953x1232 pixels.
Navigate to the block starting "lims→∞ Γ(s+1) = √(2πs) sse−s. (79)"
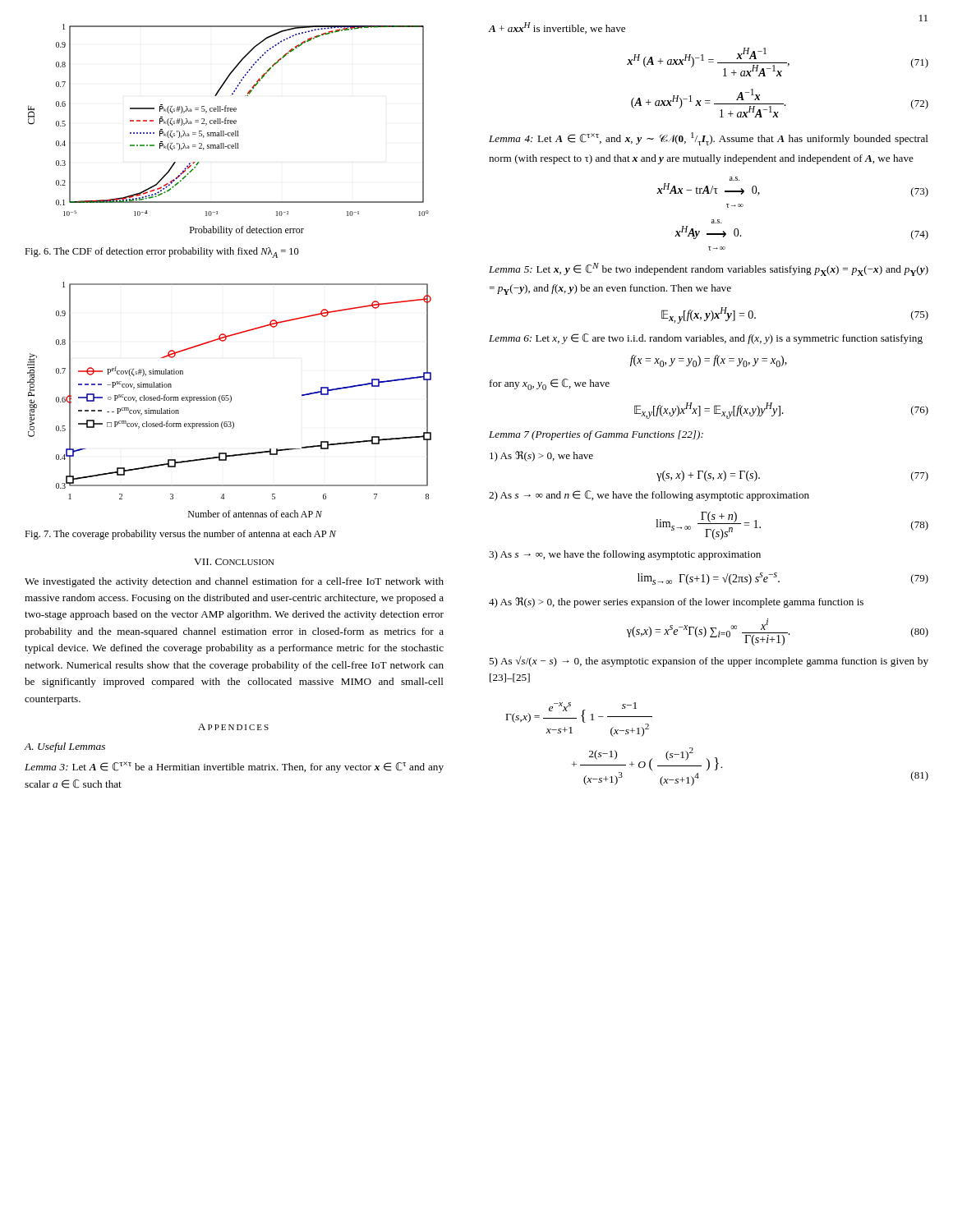coord(783,578)
